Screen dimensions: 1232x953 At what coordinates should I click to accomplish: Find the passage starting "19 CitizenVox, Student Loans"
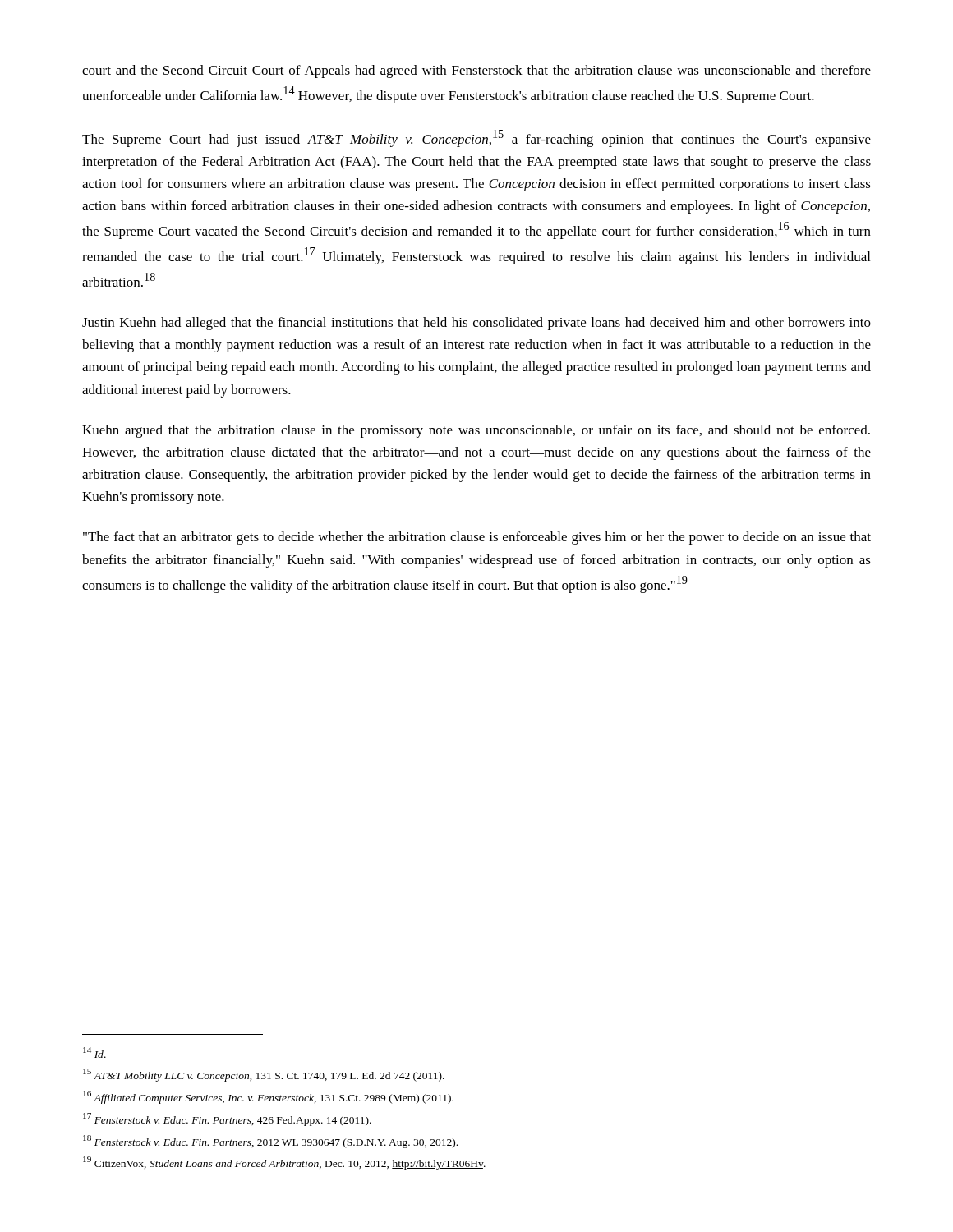point(284,1162)
